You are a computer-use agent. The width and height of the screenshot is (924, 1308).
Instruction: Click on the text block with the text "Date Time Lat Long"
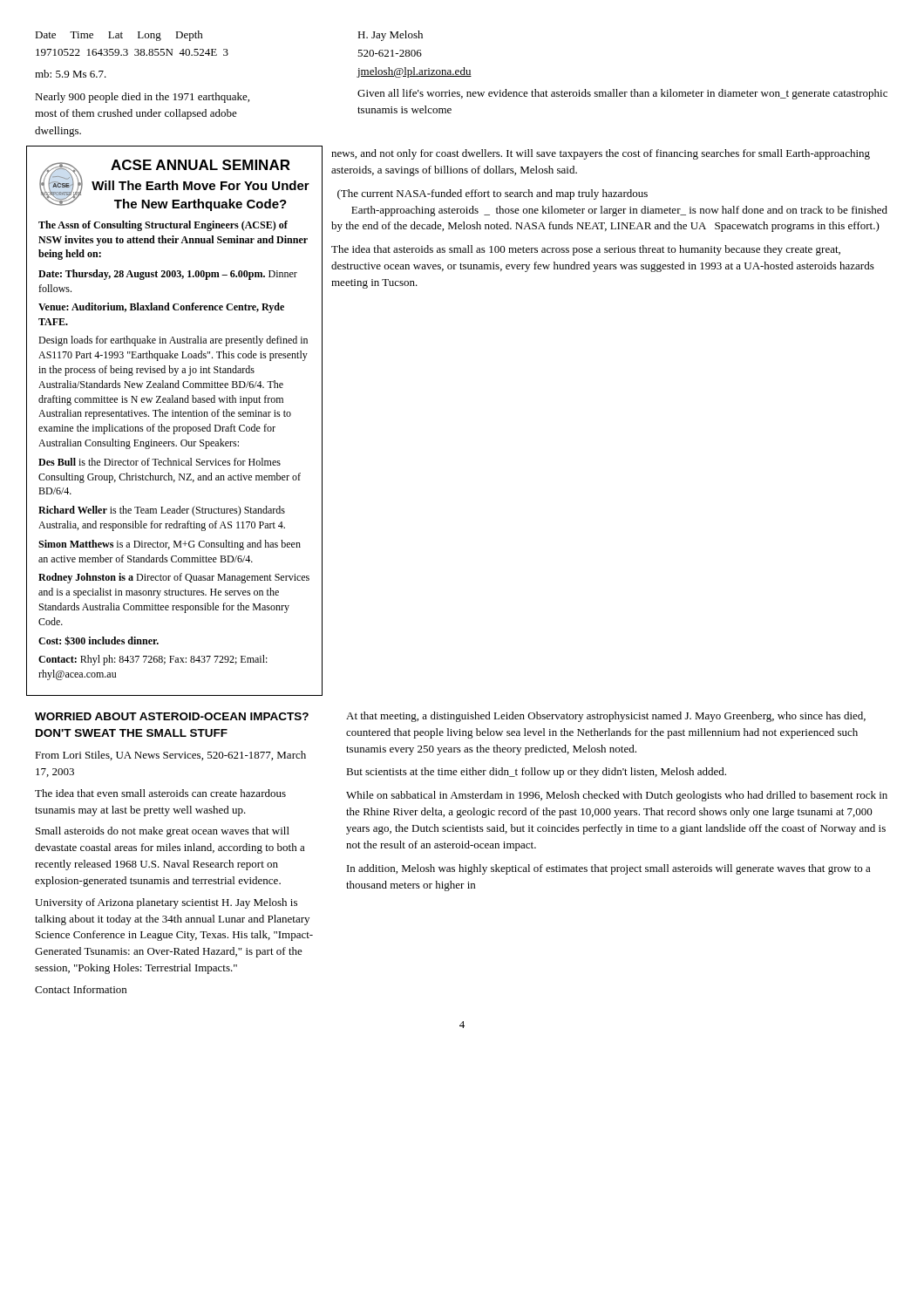pyautogui.click(x=183, y=82)
